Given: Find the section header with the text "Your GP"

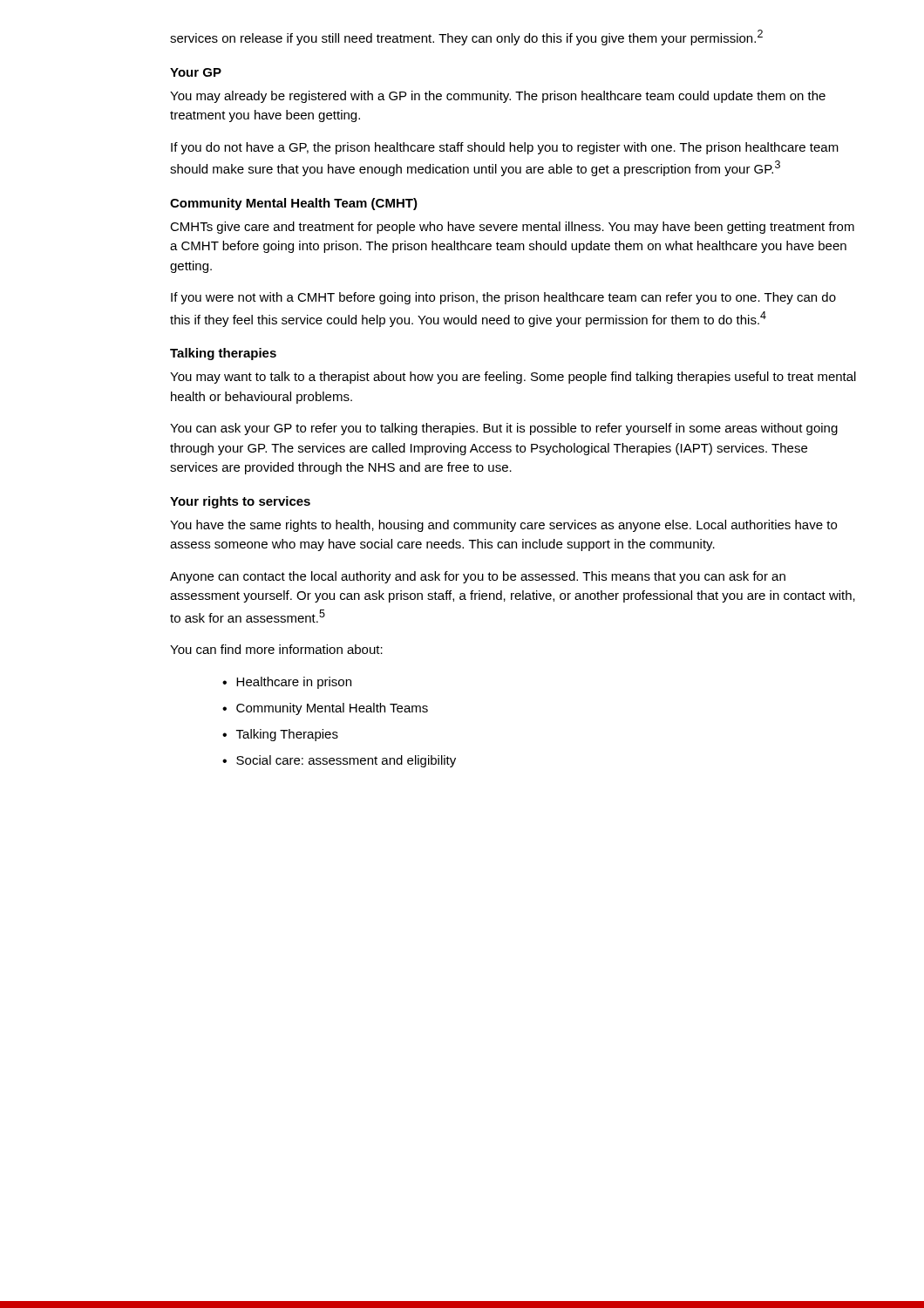Looking at the screenshot, I should tap(196, 71).
